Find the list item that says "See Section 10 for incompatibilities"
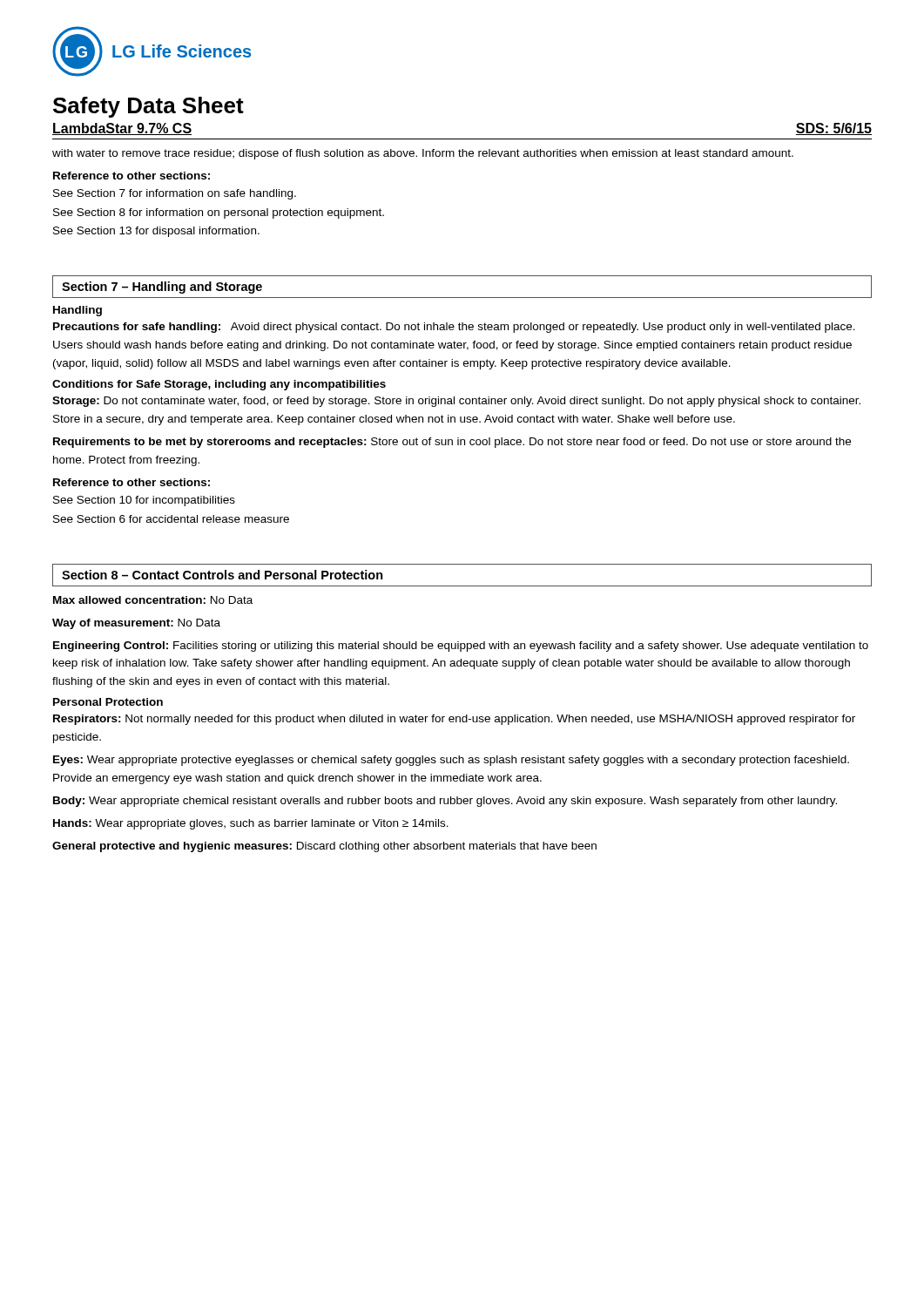 pyautogui.click(x=144, y=500)
